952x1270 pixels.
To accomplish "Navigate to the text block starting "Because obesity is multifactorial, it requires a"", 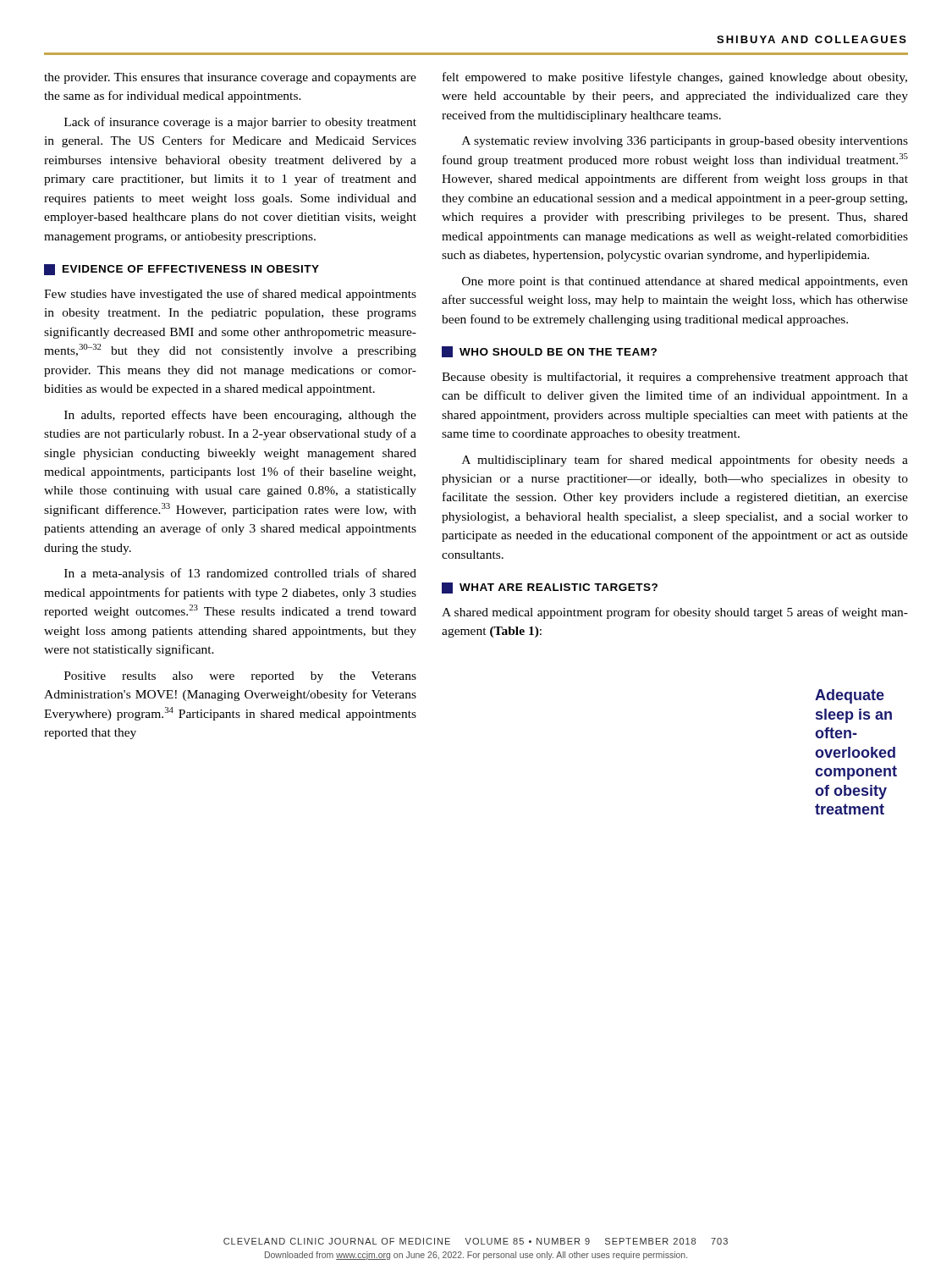I will pos(675,466).
